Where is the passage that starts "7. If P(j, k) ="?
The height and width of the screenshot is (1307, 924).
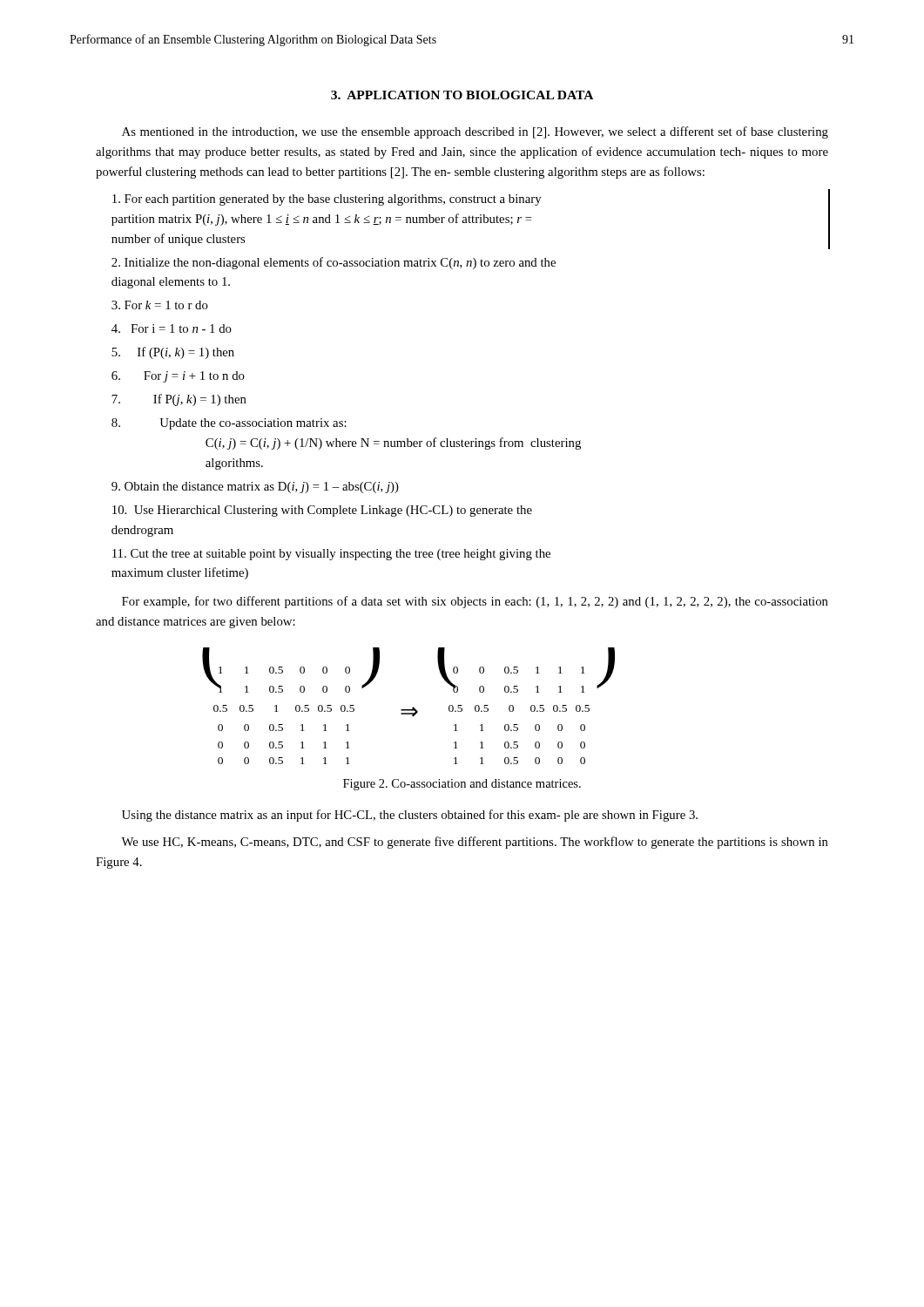179,399
